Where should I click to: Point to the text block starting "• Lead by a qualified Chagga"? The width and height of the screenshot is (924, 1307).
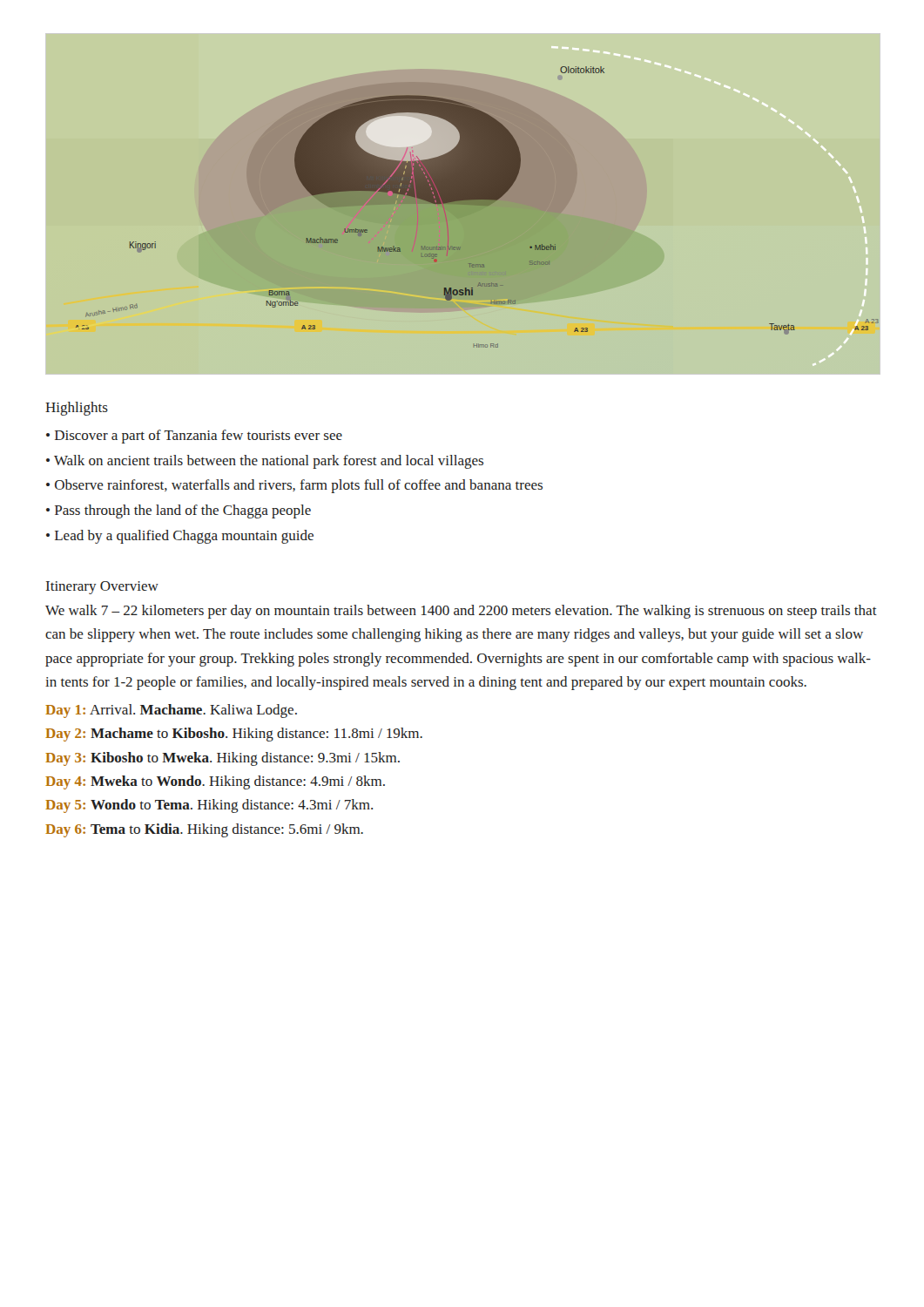tap(180, 535)
